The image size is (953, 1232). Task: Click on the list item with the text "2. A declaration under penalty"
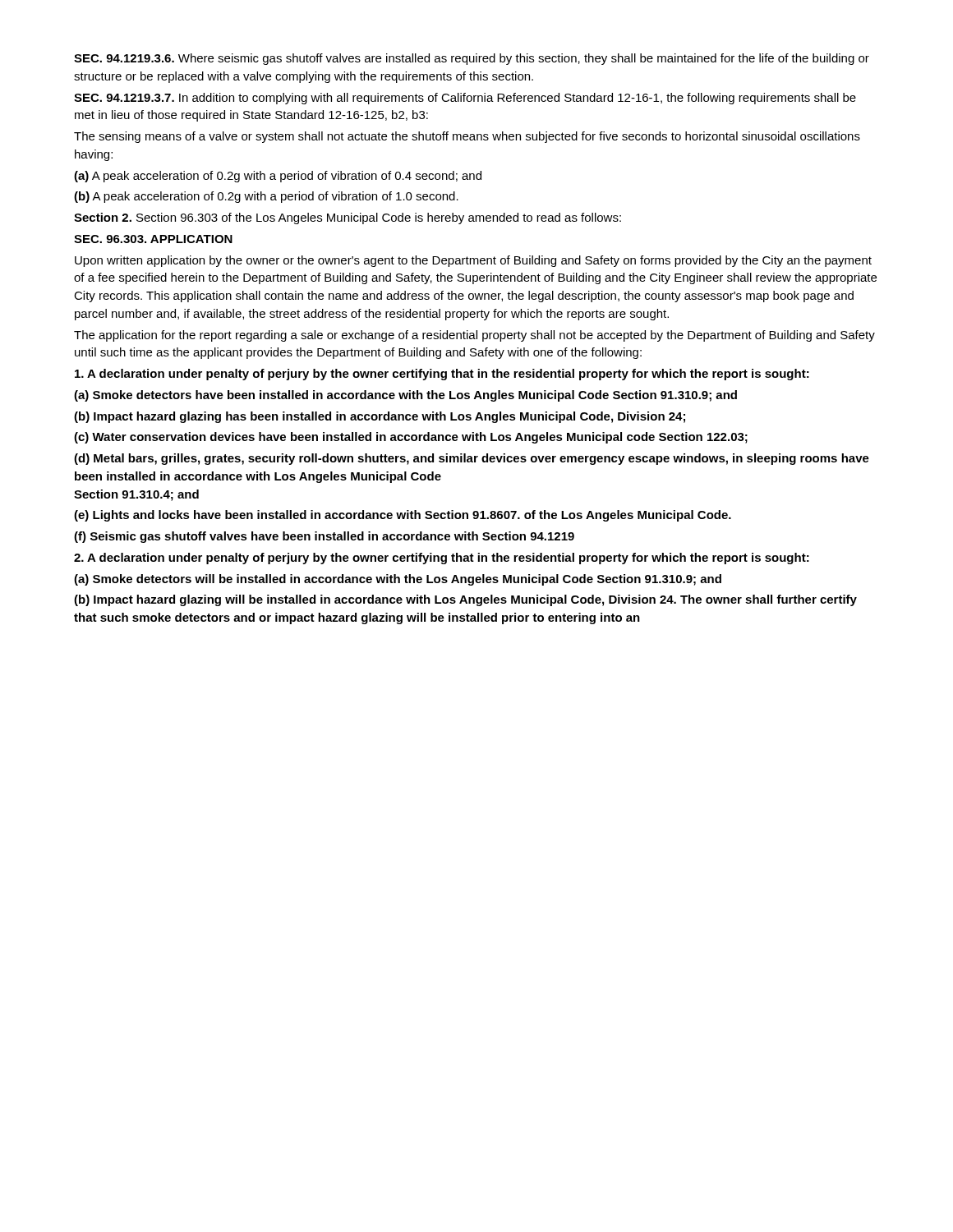pos(442,557)
